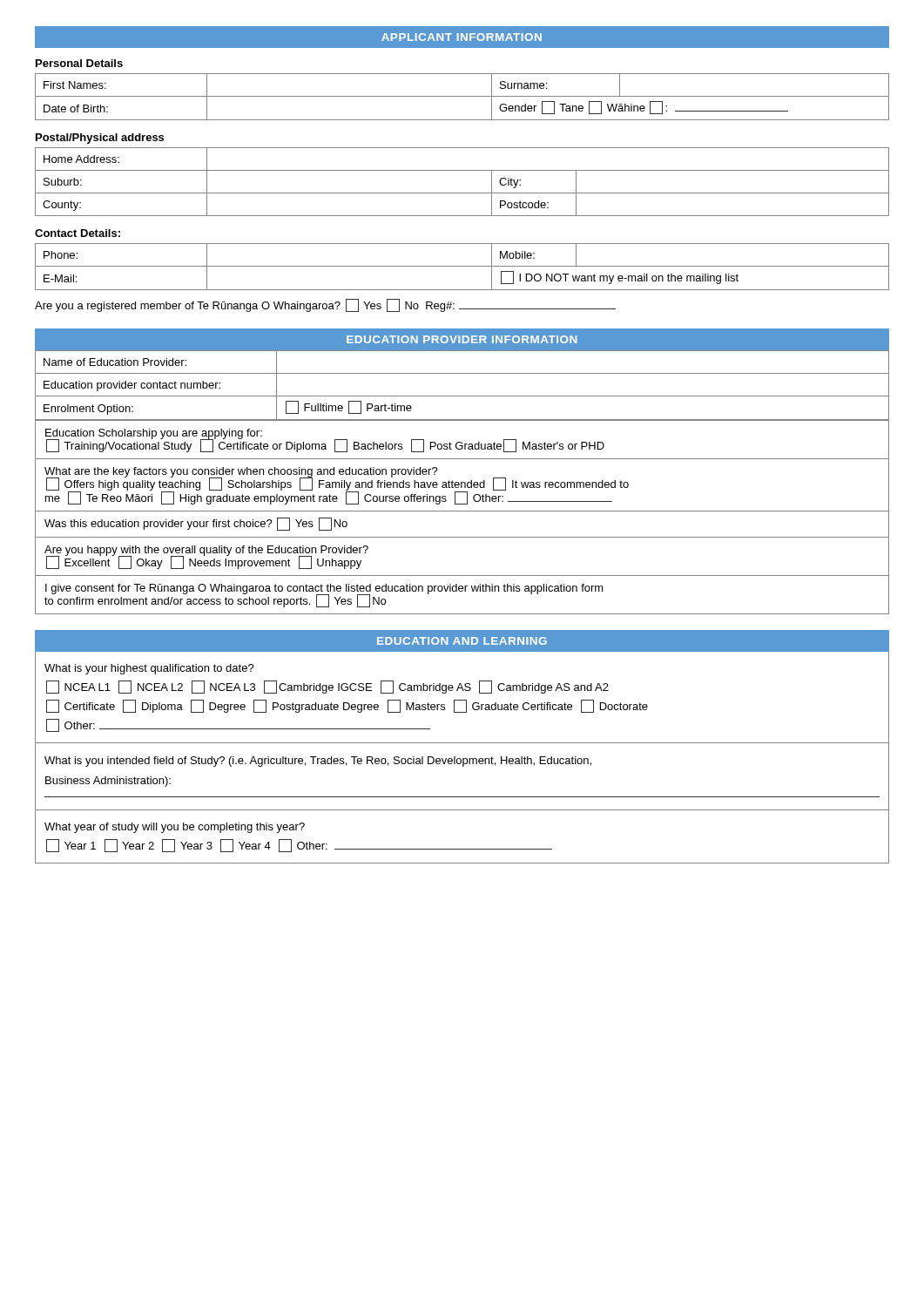Find the text block that says "What is you intended field of Study? (i.e."
The height and width of the screenshot is (1307, 924).
[x=462, y=777]
